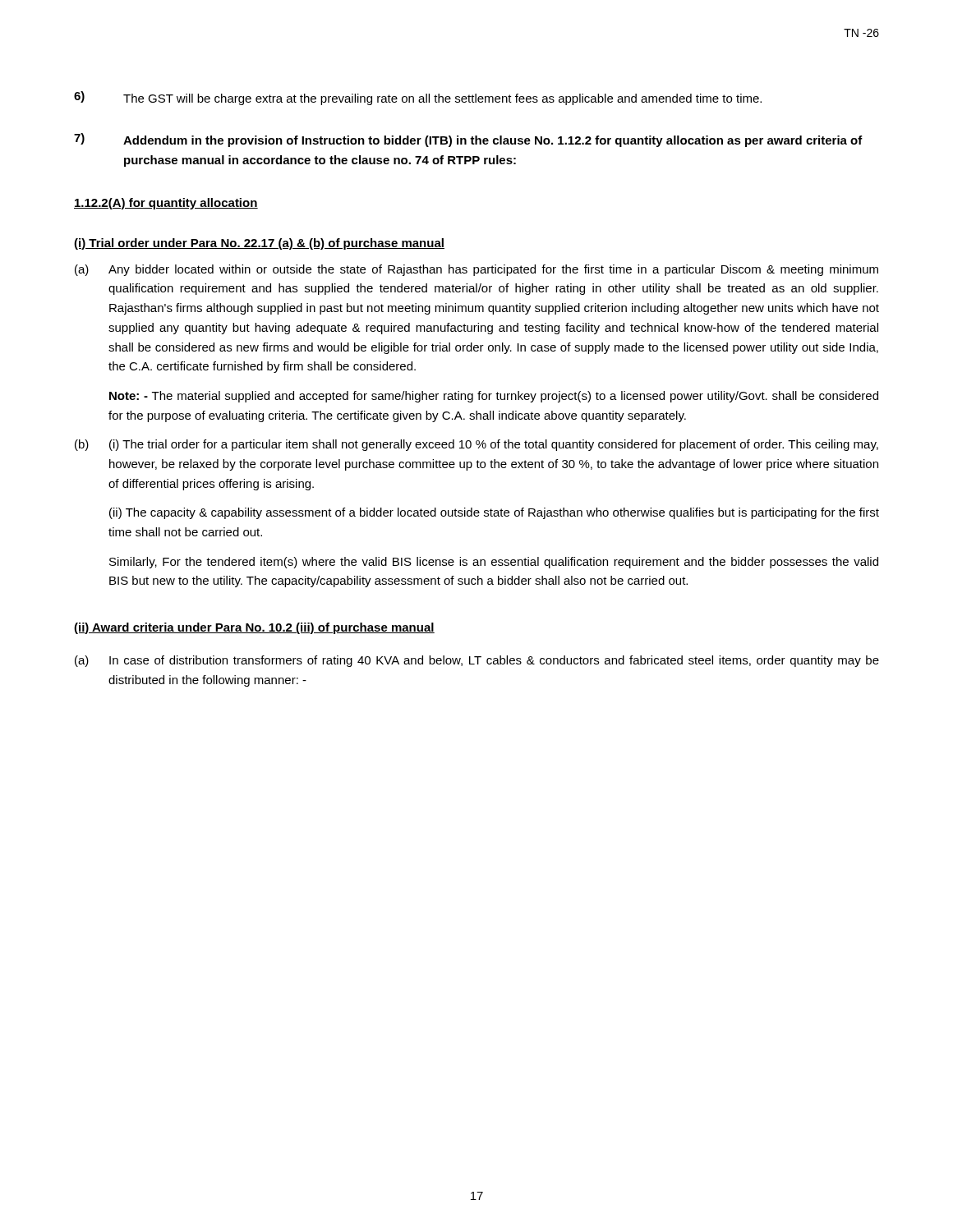Select the text block starting "(a) In case of distribution"
The width and height of the screenshot is (953, 1232).
click(476, 670)
